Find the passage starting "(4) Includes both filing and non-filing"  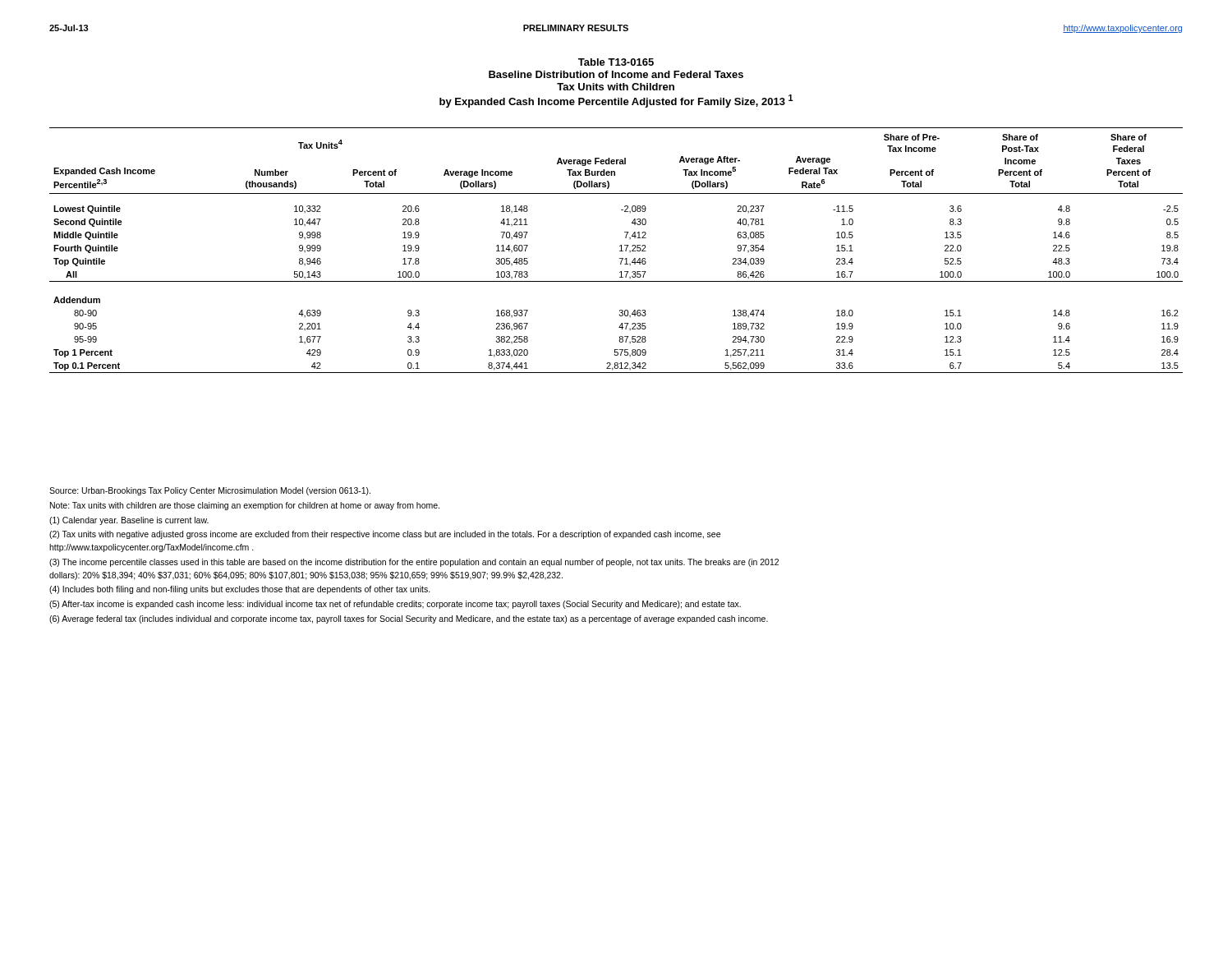(x=616, y=590)
